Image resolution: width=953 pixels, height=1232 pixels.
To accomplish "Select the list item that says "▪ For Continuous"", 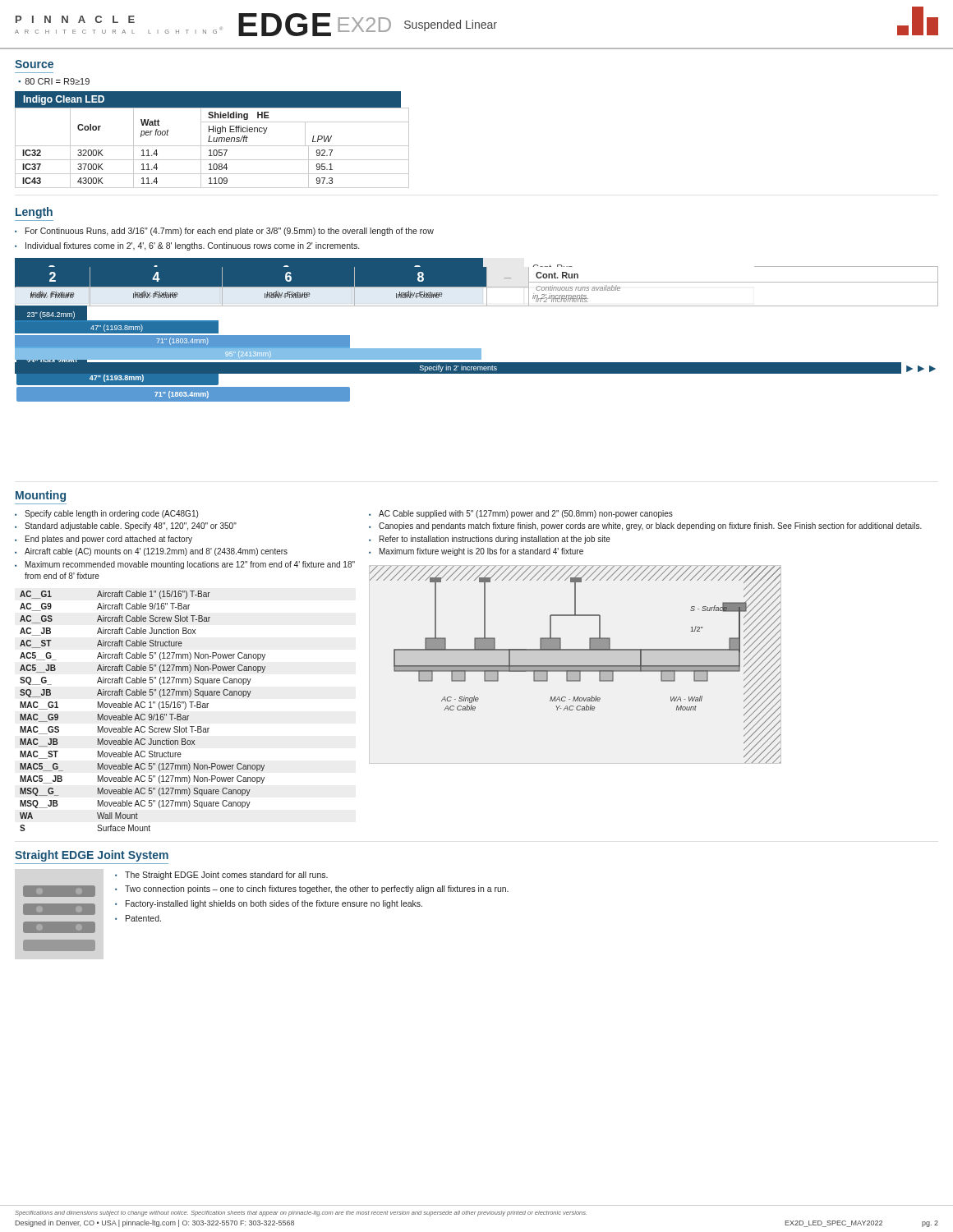I will coord(224,231).
